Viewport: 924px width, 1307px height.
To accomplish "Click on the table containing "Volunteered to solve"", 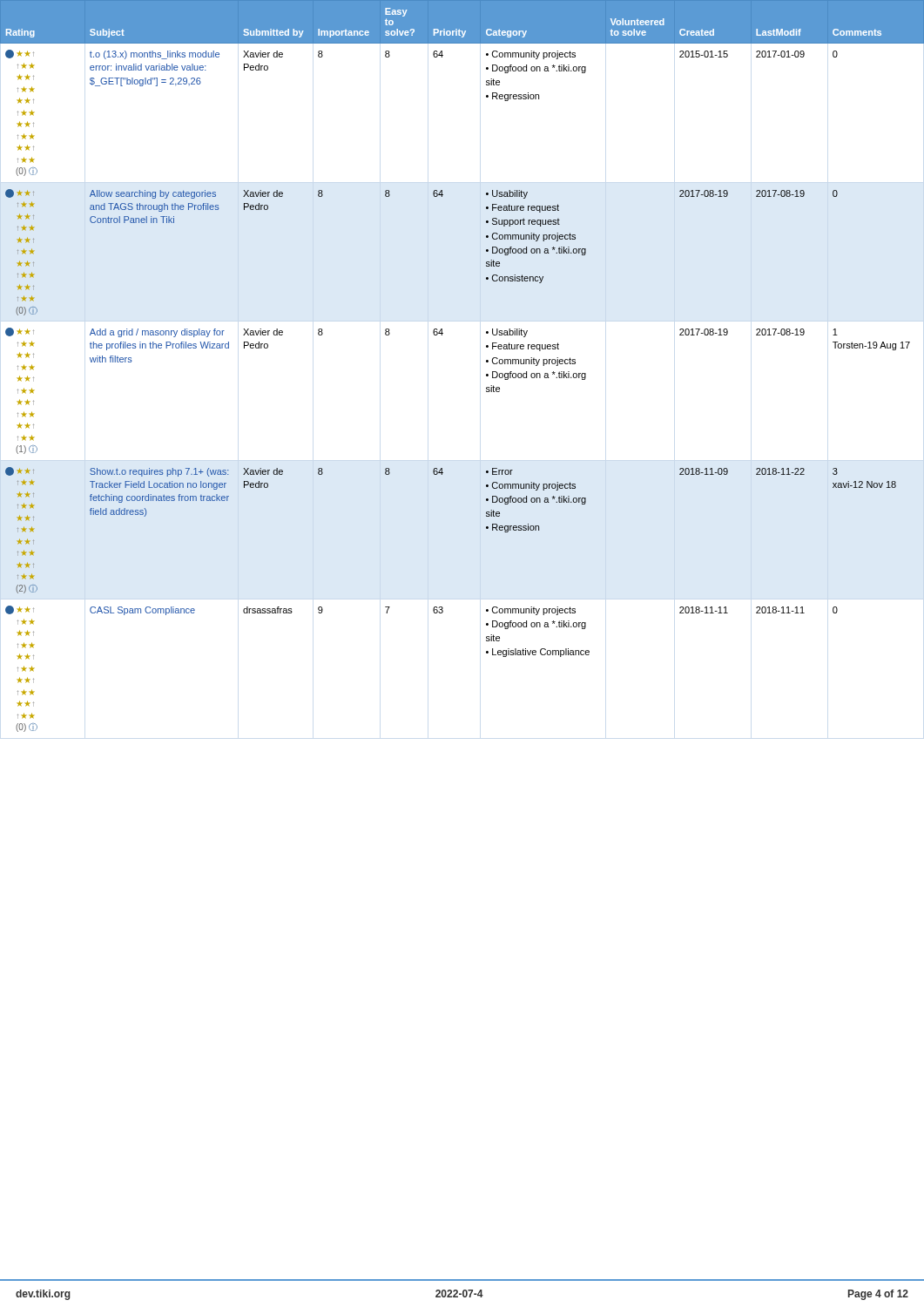I will 462,632.
